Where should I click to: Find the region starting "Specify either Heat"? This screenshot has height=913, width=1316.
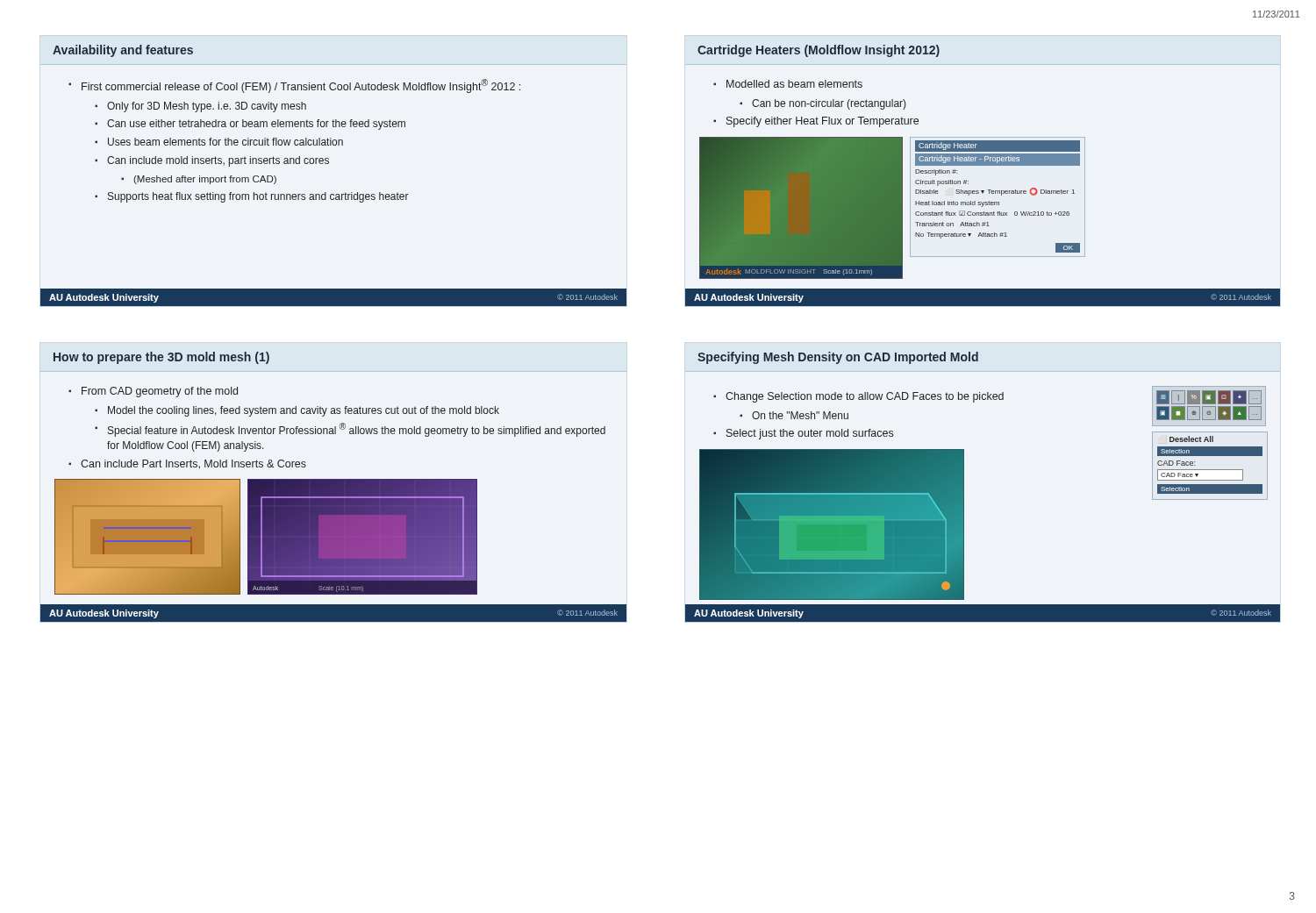(822, 121)
